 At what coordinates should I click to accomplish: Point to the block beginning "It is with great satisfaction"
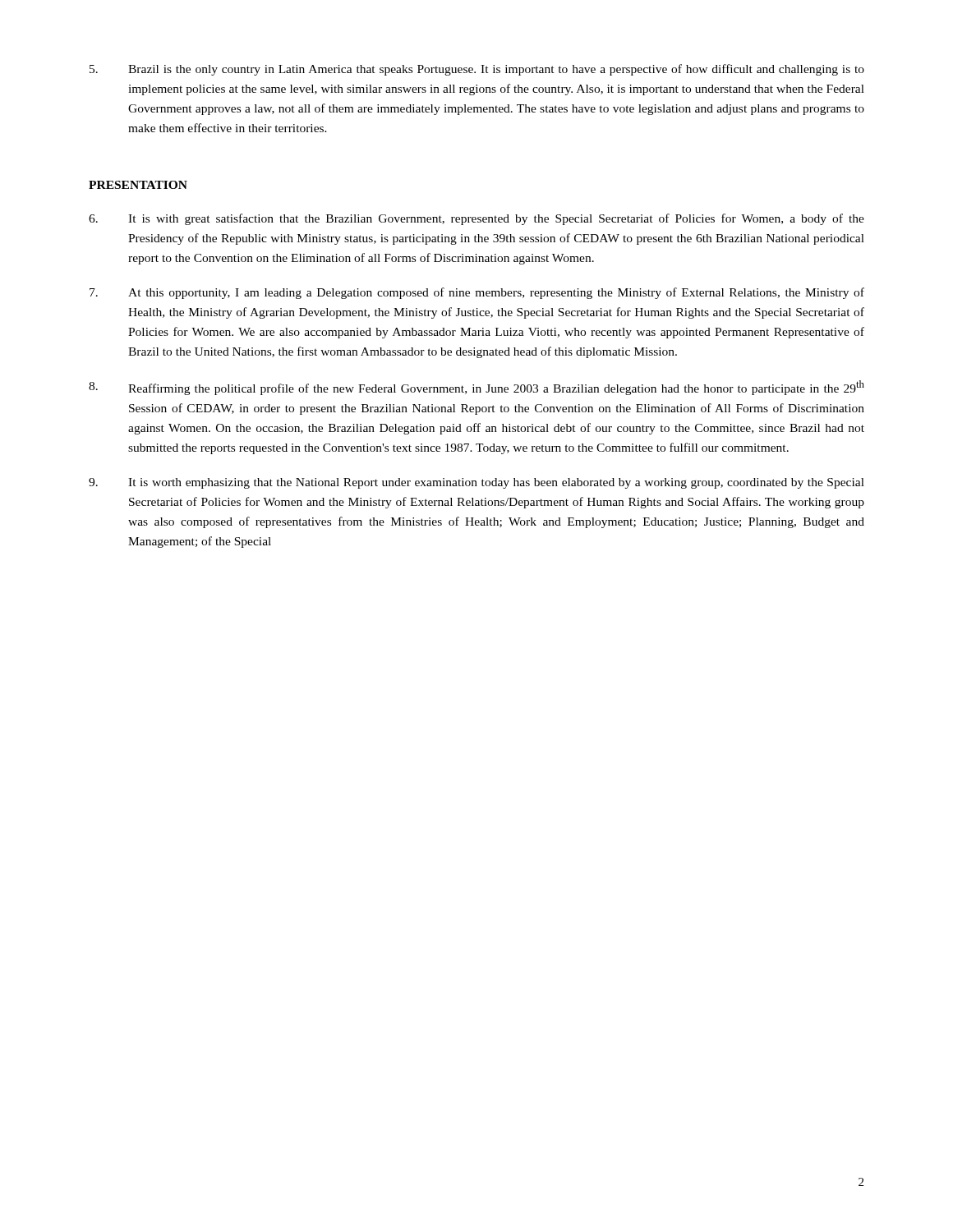coord(476,238)
